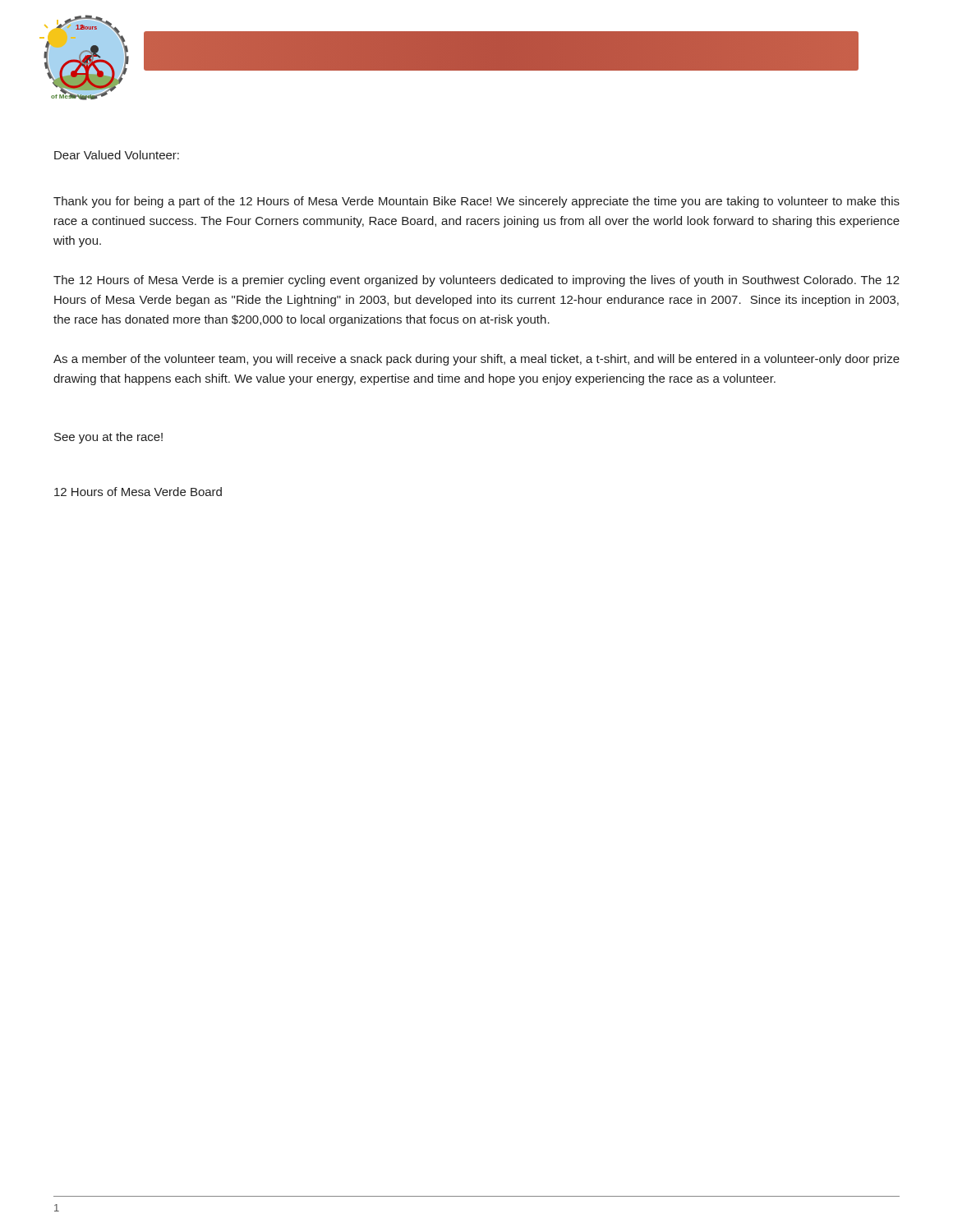
Task: Locate the text block containing "See you at"
Action: tap(109, 437)
